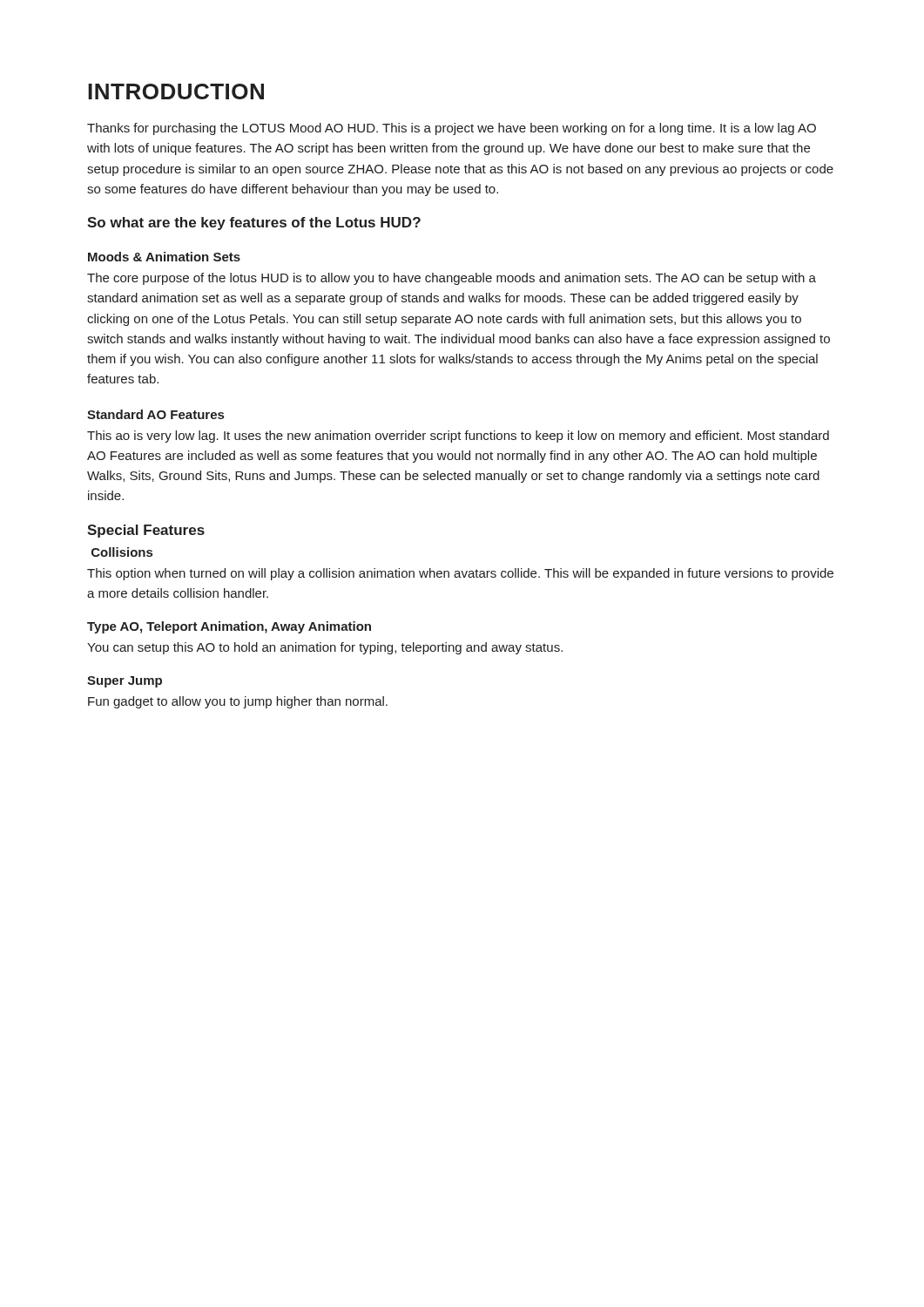Viewport: 924px width, 1307px height.
Task: Select the element starting "The core purpose of the"
Action: click(x=459, y=328)
